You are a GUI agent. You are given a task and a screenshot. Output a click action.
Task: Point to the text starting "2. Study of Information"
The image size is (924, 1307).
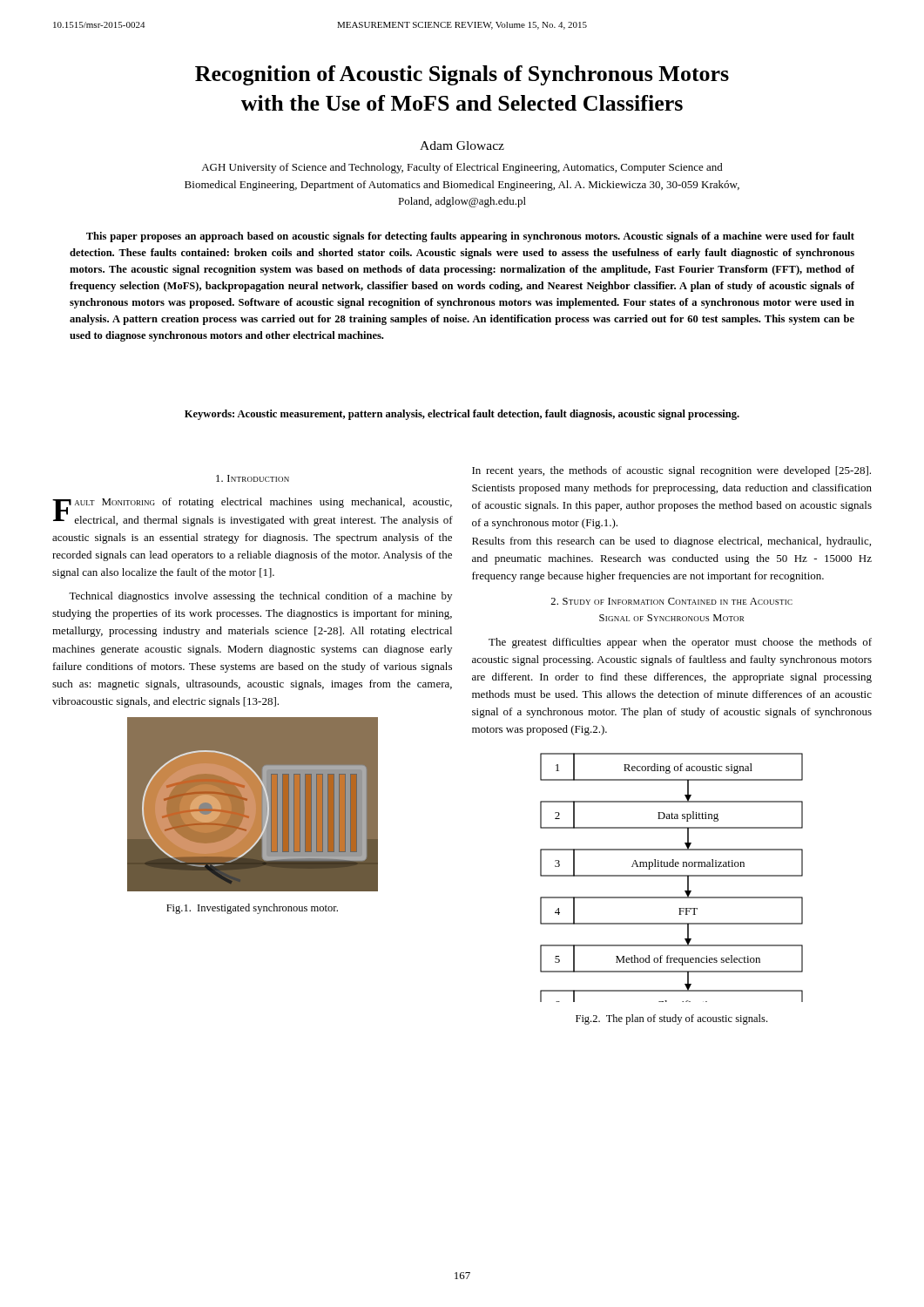pyautogui.click(x=672, y=610)
